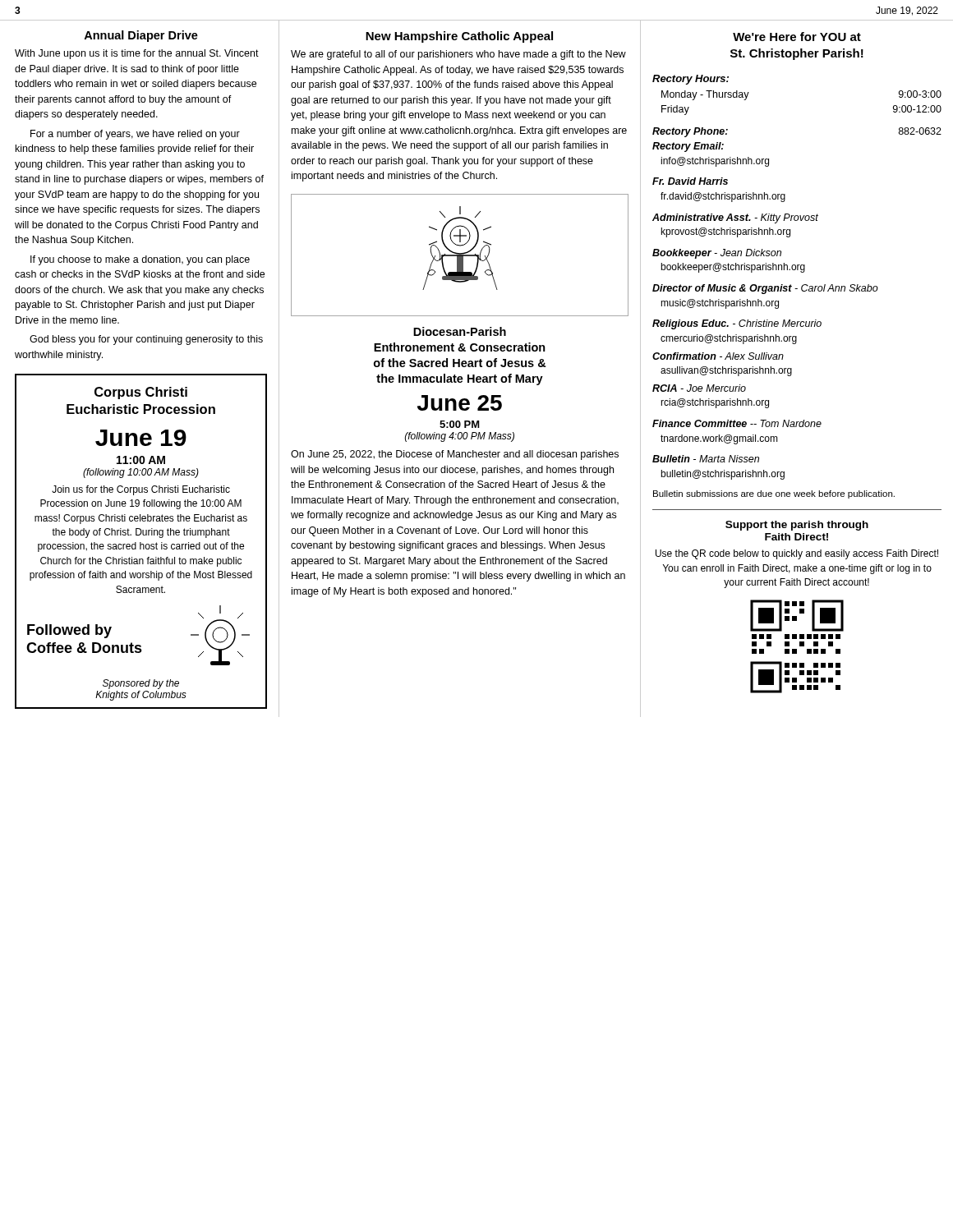Image resolution: width=953 pixels, height=1232 pixels.
Task: Select the text block with the text "We are grateful to all of"
Action: [x=460, y=115]
